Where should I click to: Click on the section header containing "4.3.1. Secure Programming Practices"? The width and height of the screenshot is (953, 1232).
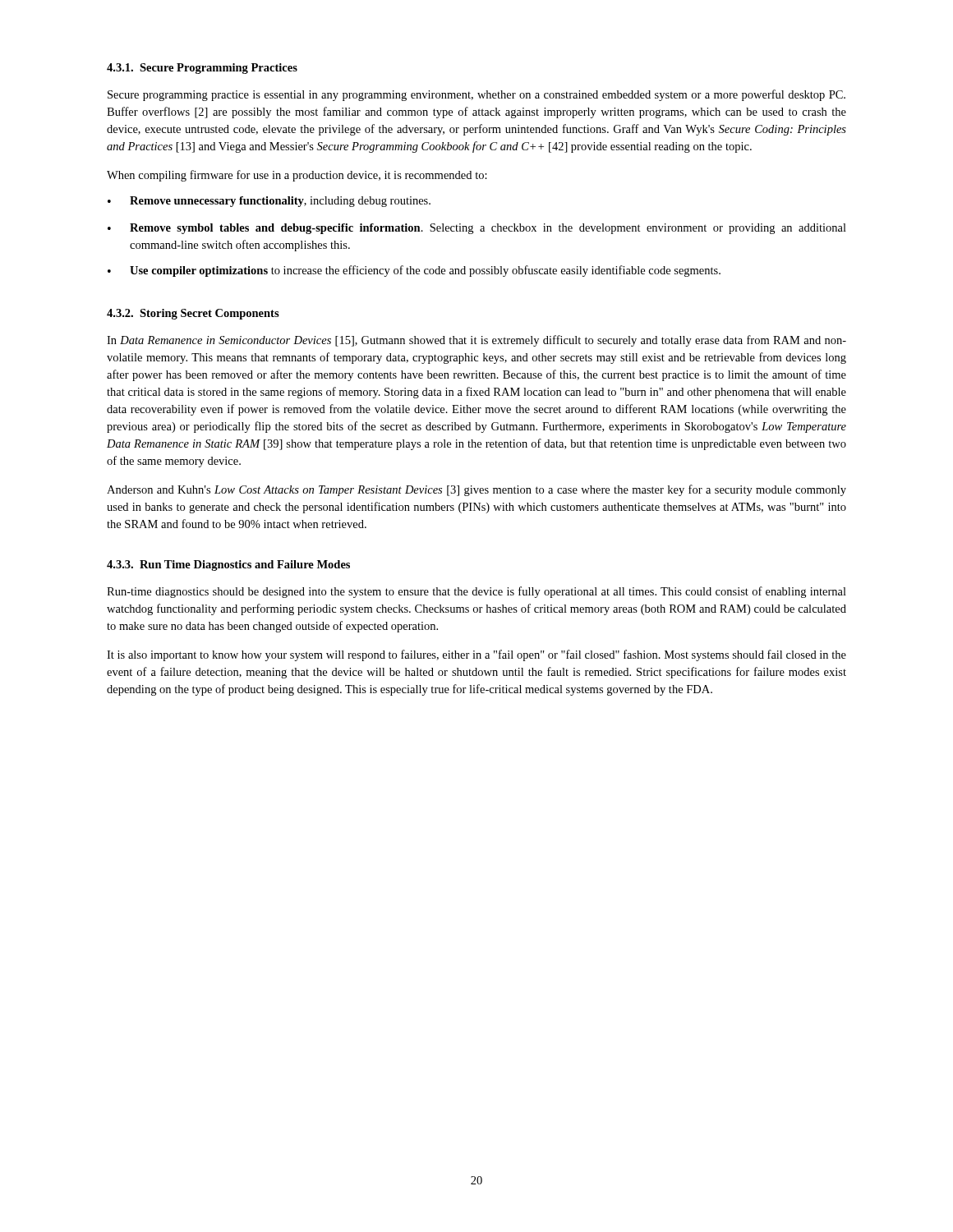[202, 67]
